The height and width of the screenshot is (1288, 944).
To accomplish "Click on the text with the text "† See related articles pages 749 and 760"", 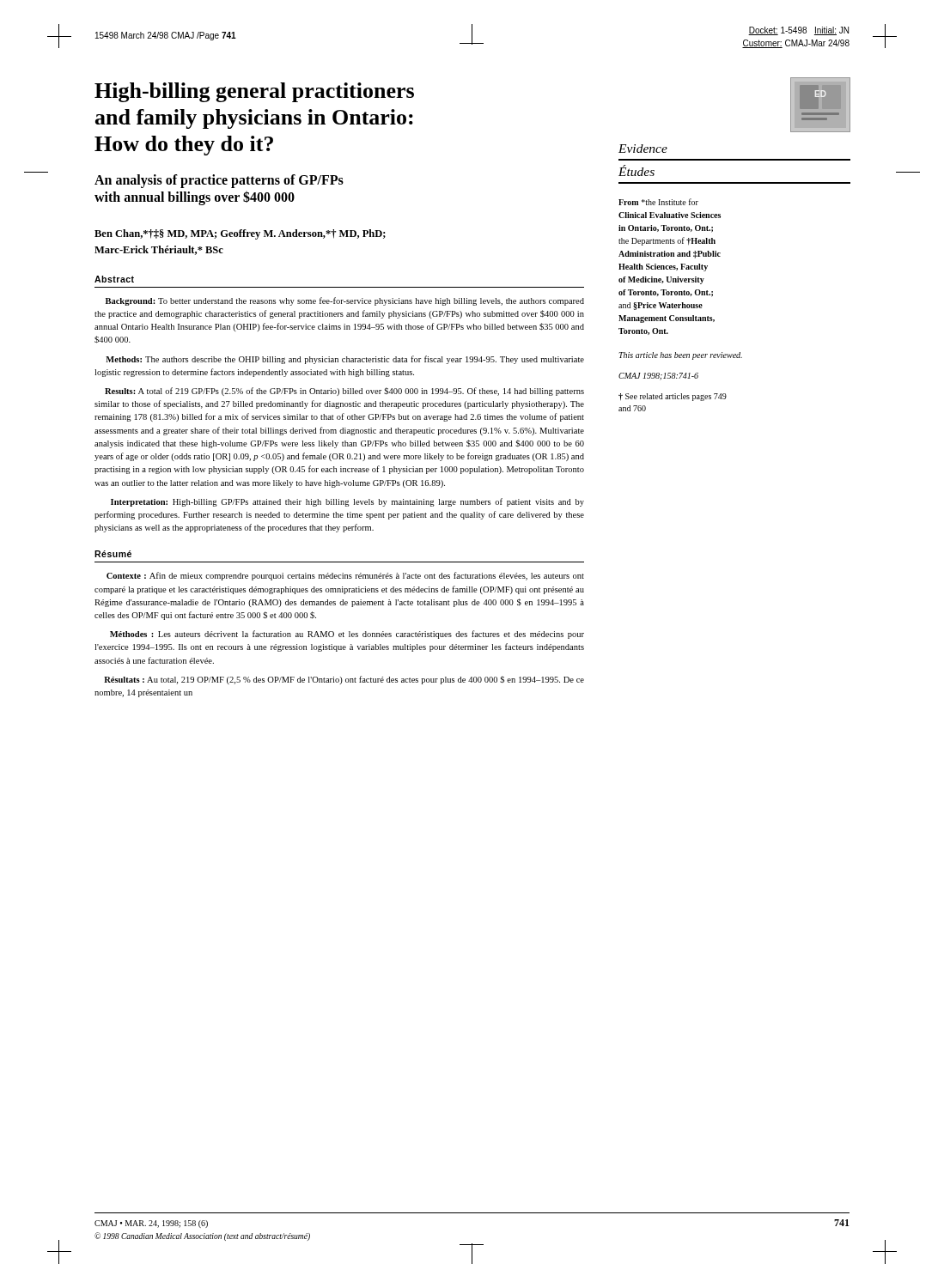I will tap(672, 402).
